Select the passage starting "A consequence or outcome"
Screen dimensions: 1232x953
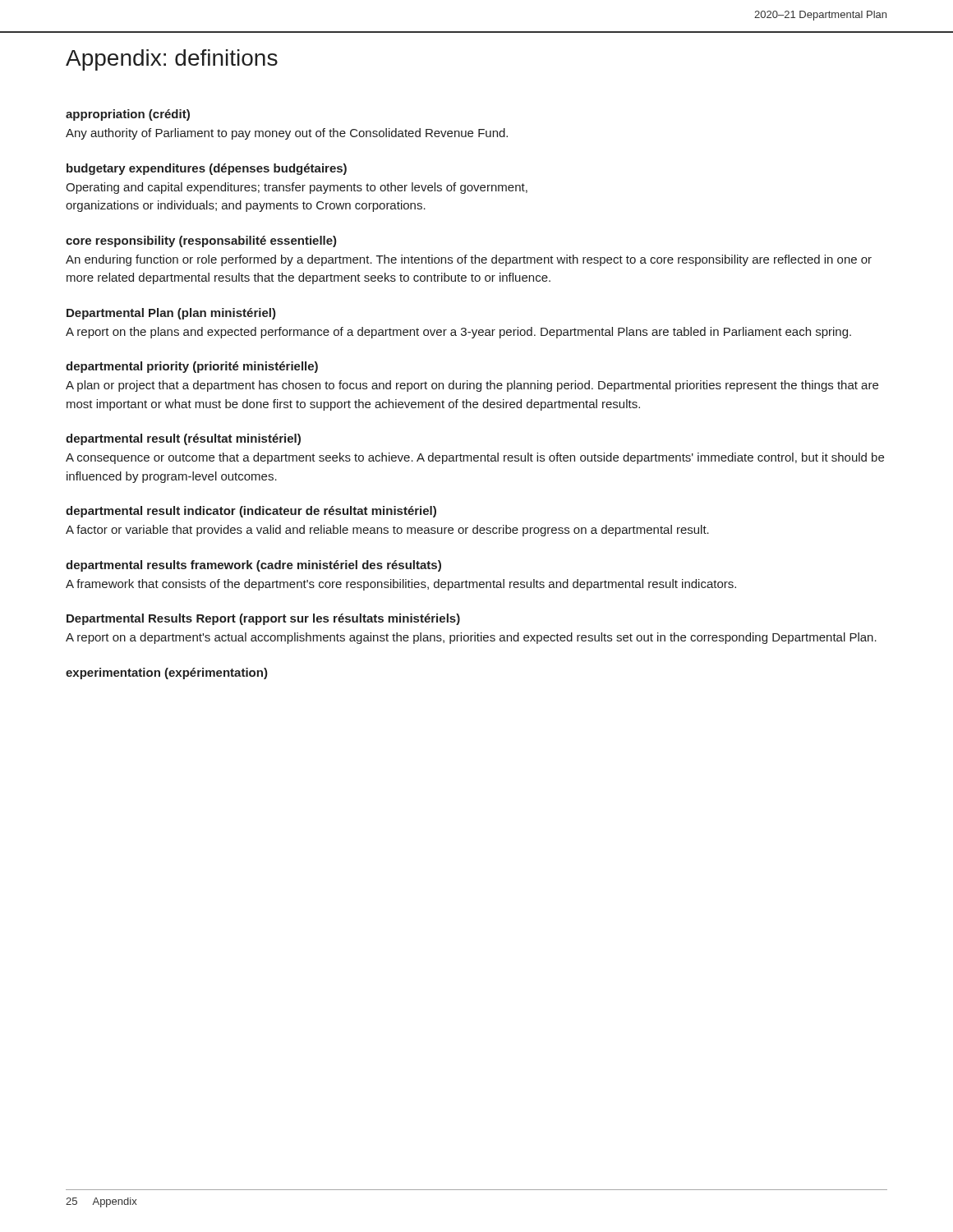[x=476, y=467]
